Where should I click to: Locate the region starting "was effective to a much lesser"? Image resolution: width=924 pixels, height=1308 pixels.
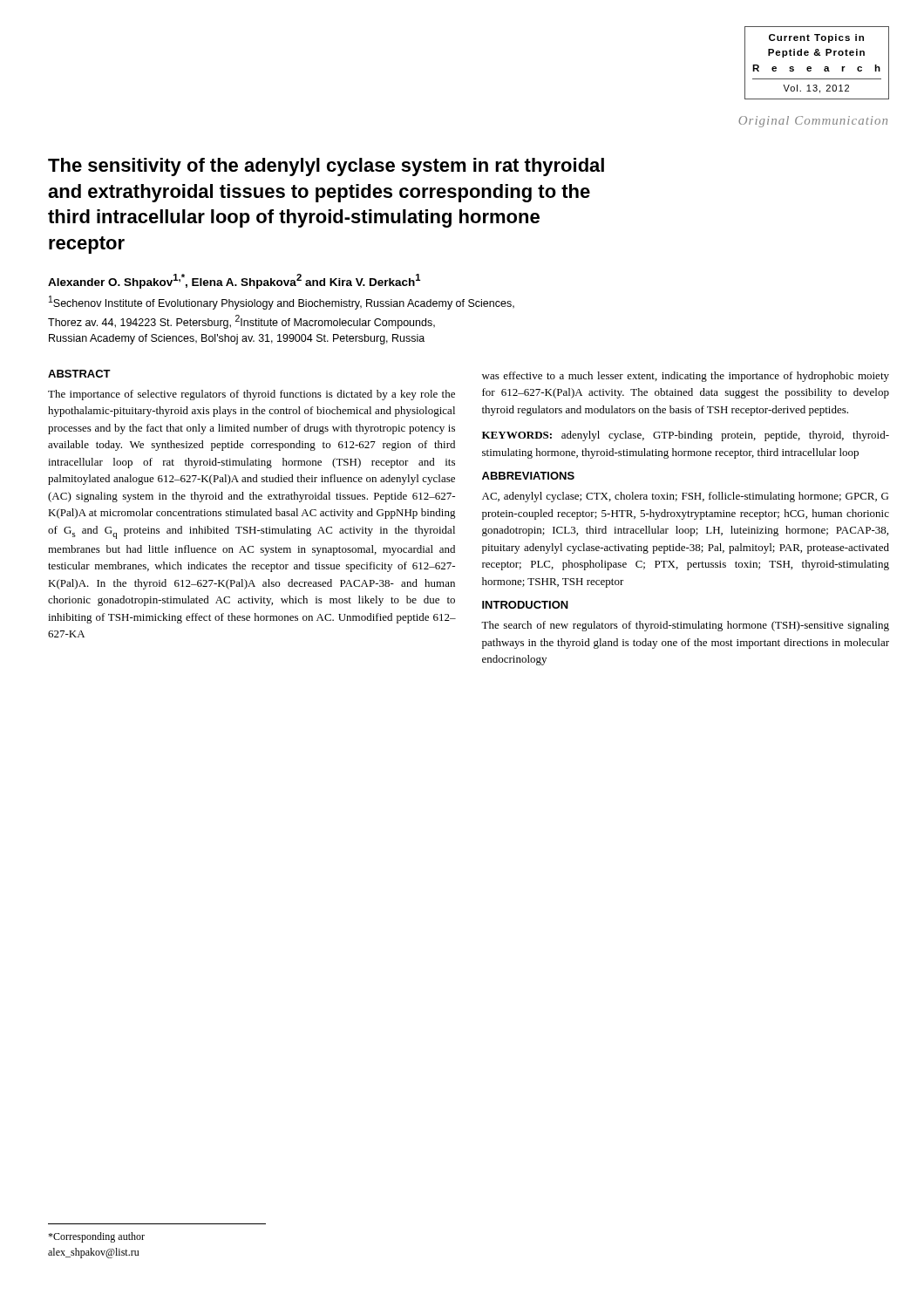(x=685, y=392)
